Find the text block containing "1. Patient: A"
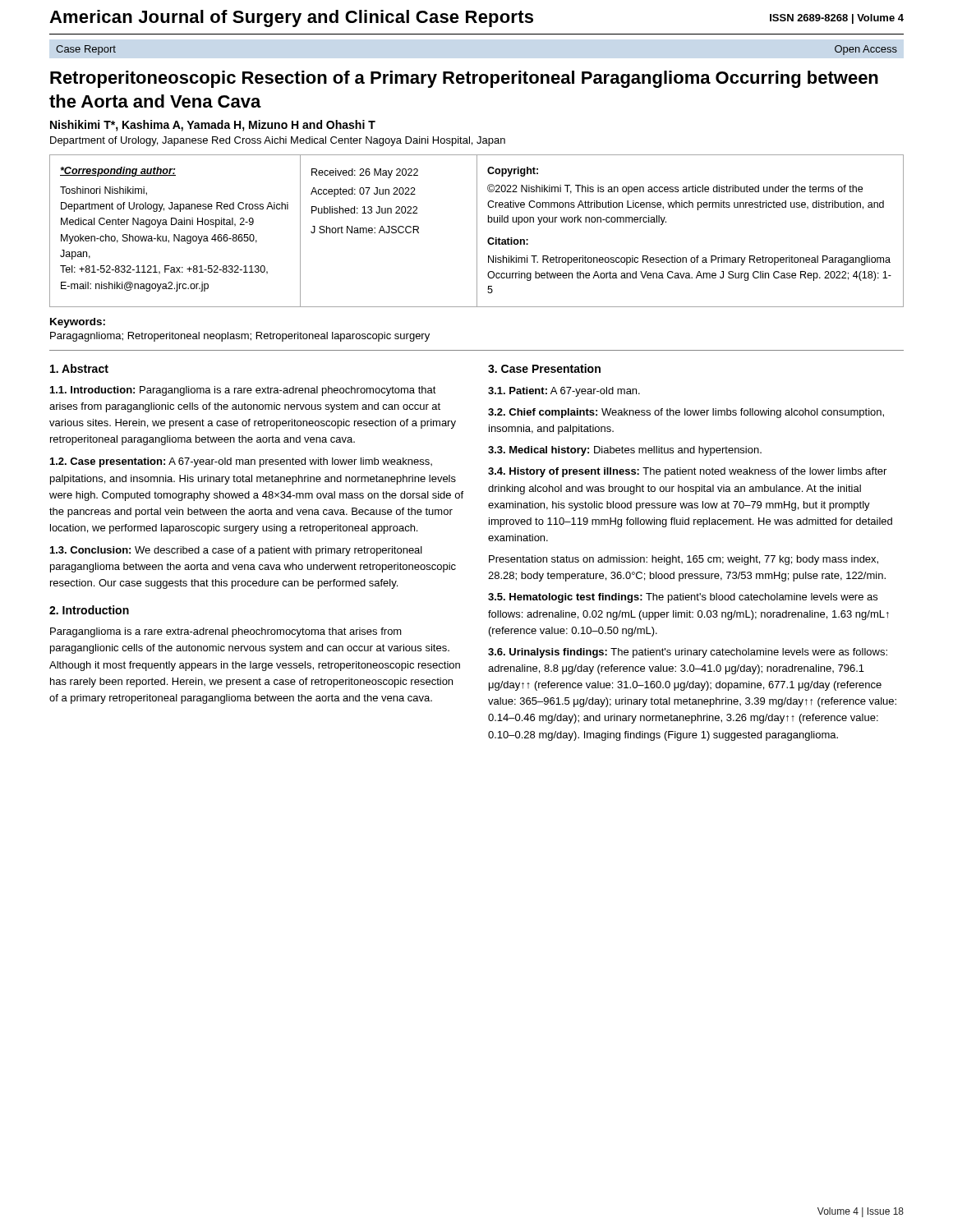 click(564, 390)
